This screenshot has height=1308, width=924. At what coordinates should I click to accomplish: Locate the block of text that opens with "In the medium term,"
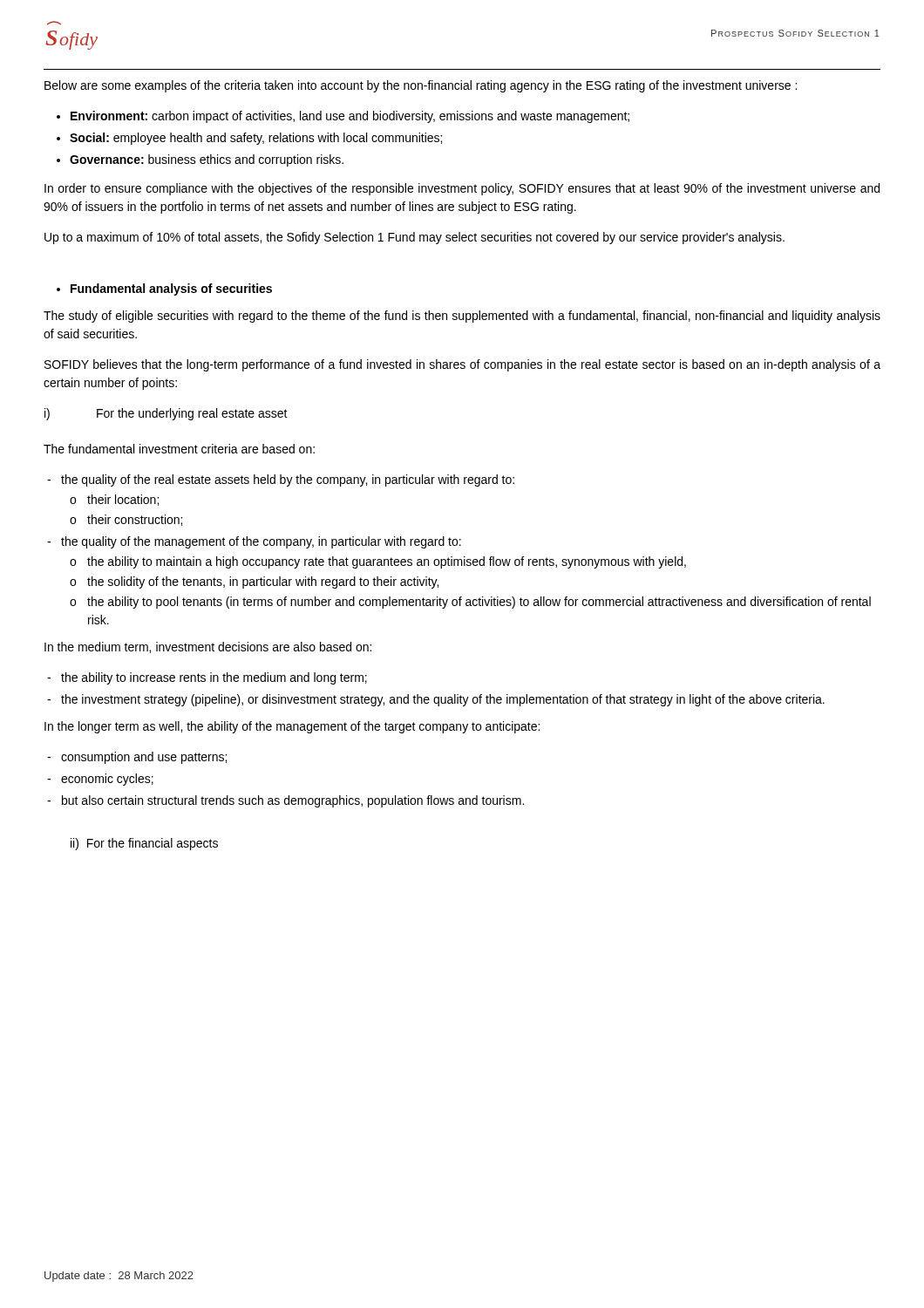point(208,647)
